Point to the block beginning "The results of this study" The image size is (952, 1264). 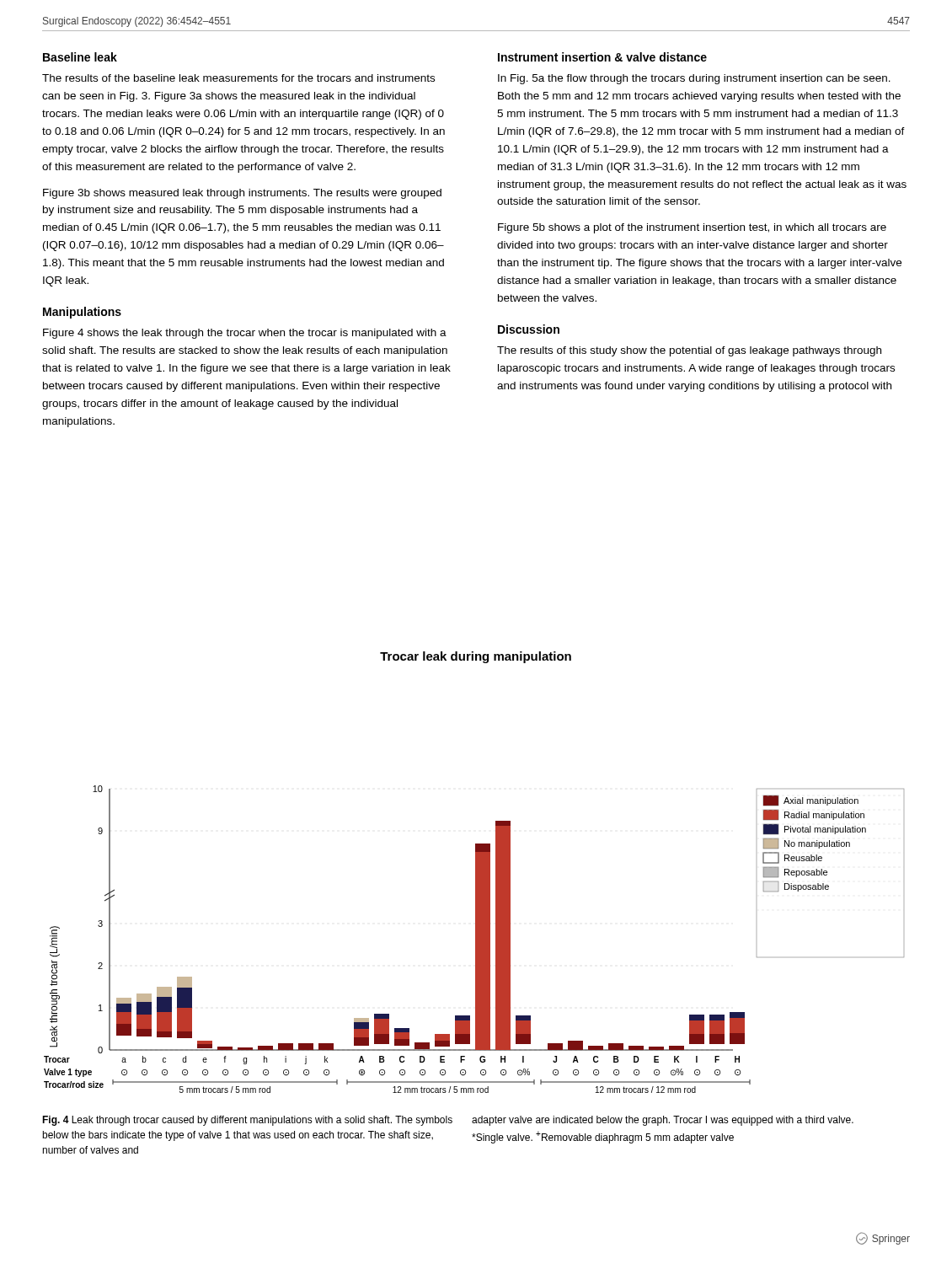pyautogui.click(x=696, y=368)
